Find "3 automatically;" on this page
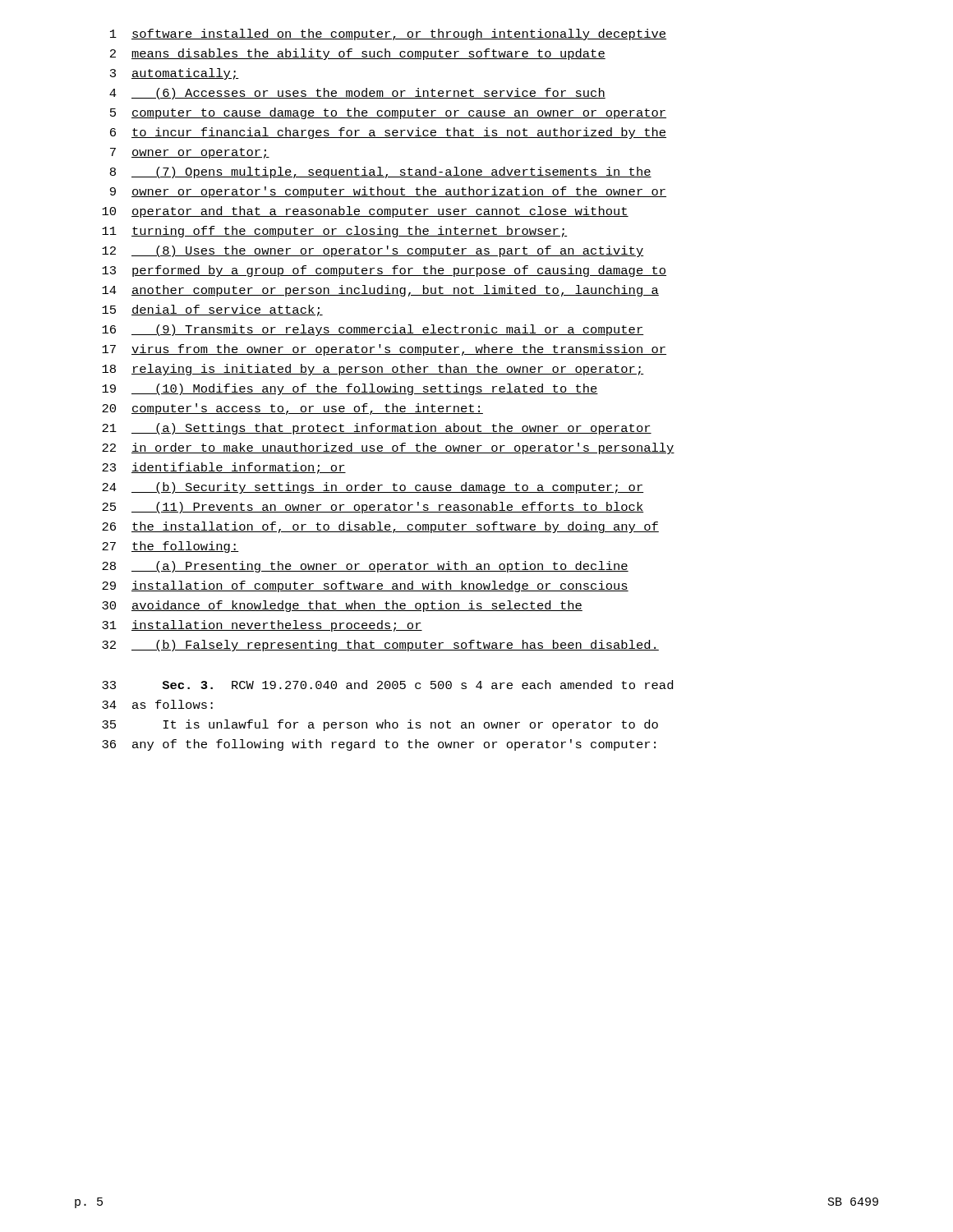The height and width of the screenshot is (1232, 953). [175, 74]
